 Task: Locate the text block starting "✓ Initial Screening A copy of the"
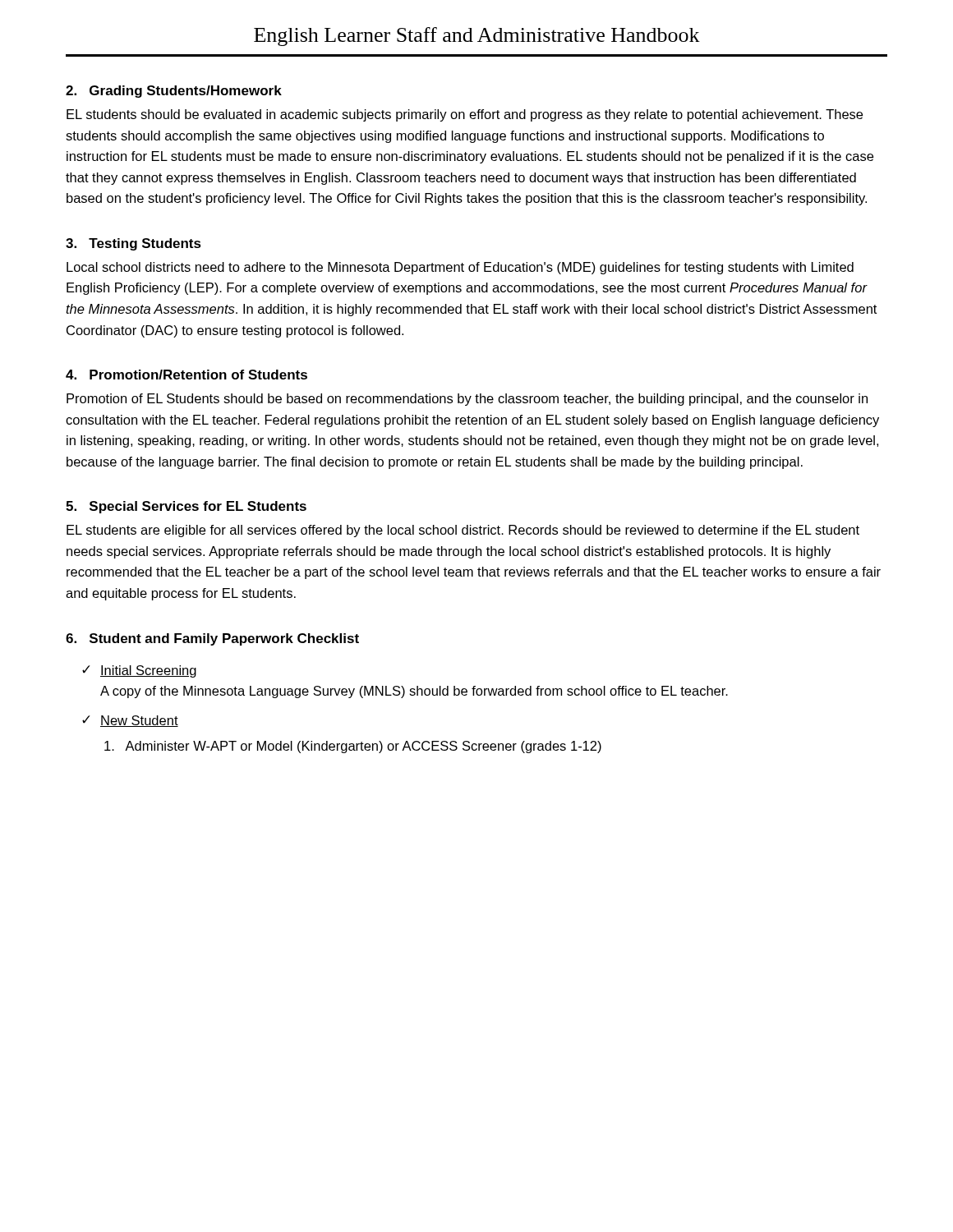click(405, 681)
